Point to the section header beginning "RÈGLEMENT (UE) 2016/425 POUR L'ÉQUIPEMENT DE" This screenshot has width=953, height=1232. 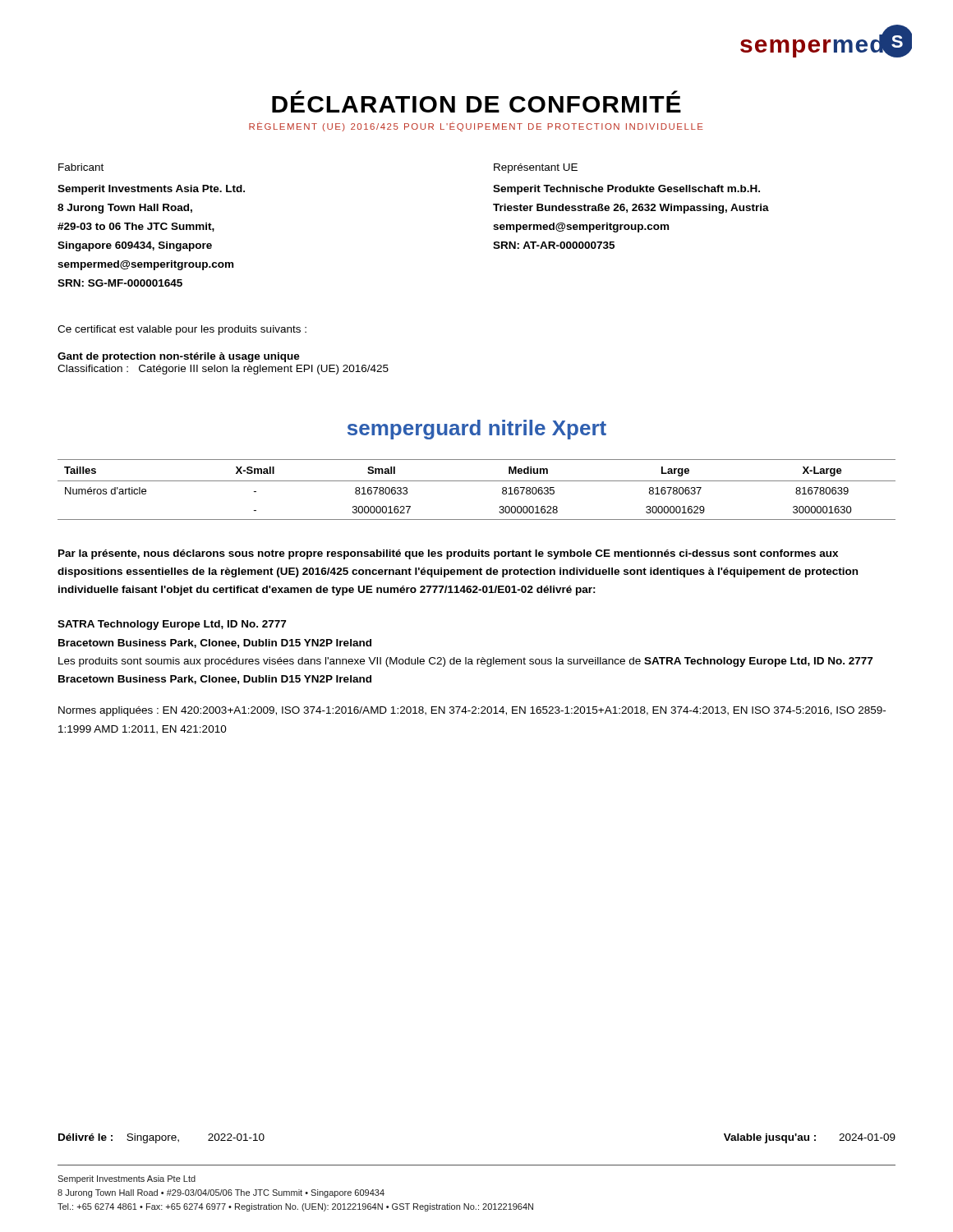[x=476, y=127]
